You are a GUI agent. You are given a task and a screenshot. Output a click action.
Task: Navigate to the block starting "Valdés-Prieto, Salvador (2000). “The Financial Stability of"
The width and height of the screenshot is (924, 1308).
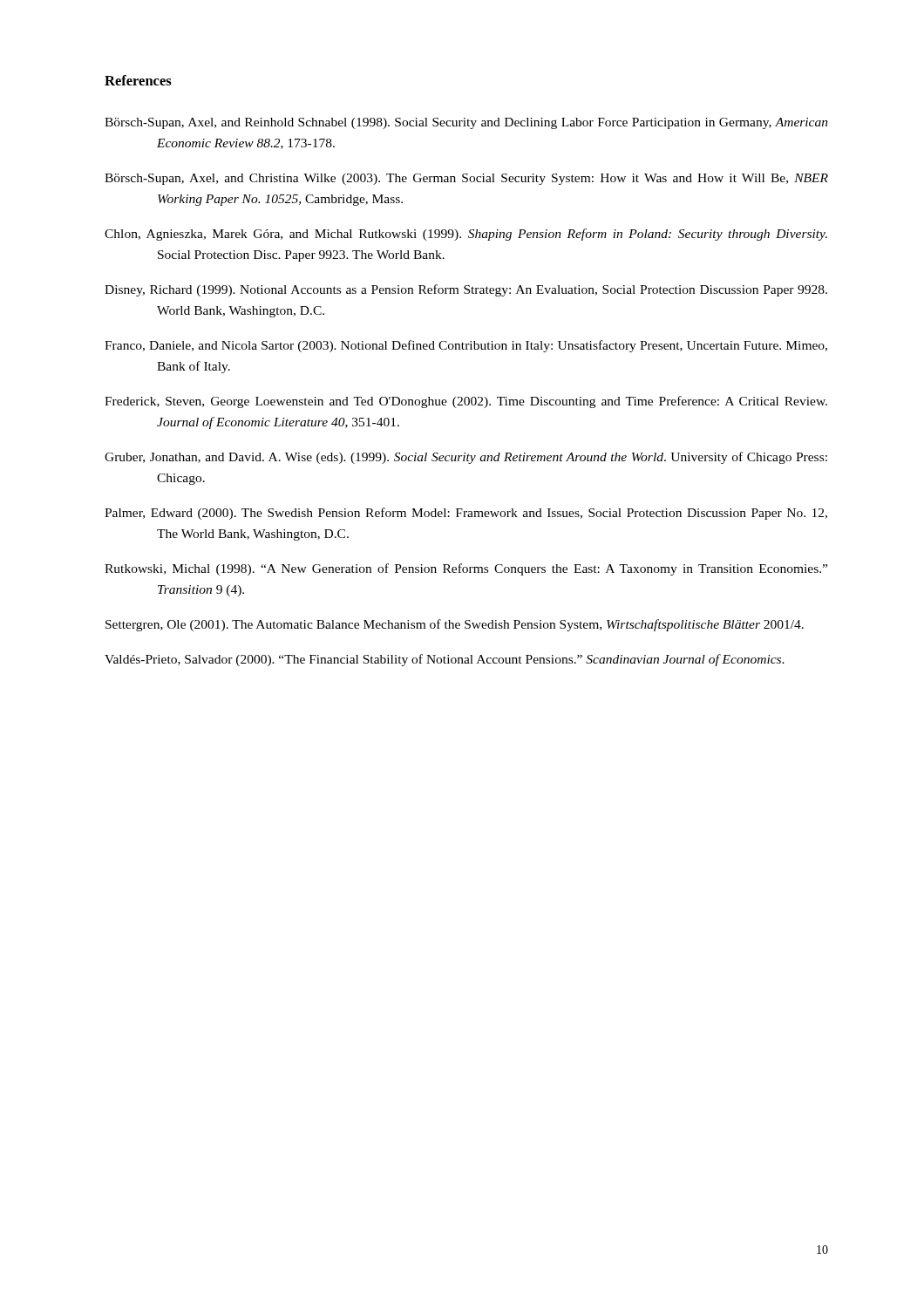click(445, 659)
